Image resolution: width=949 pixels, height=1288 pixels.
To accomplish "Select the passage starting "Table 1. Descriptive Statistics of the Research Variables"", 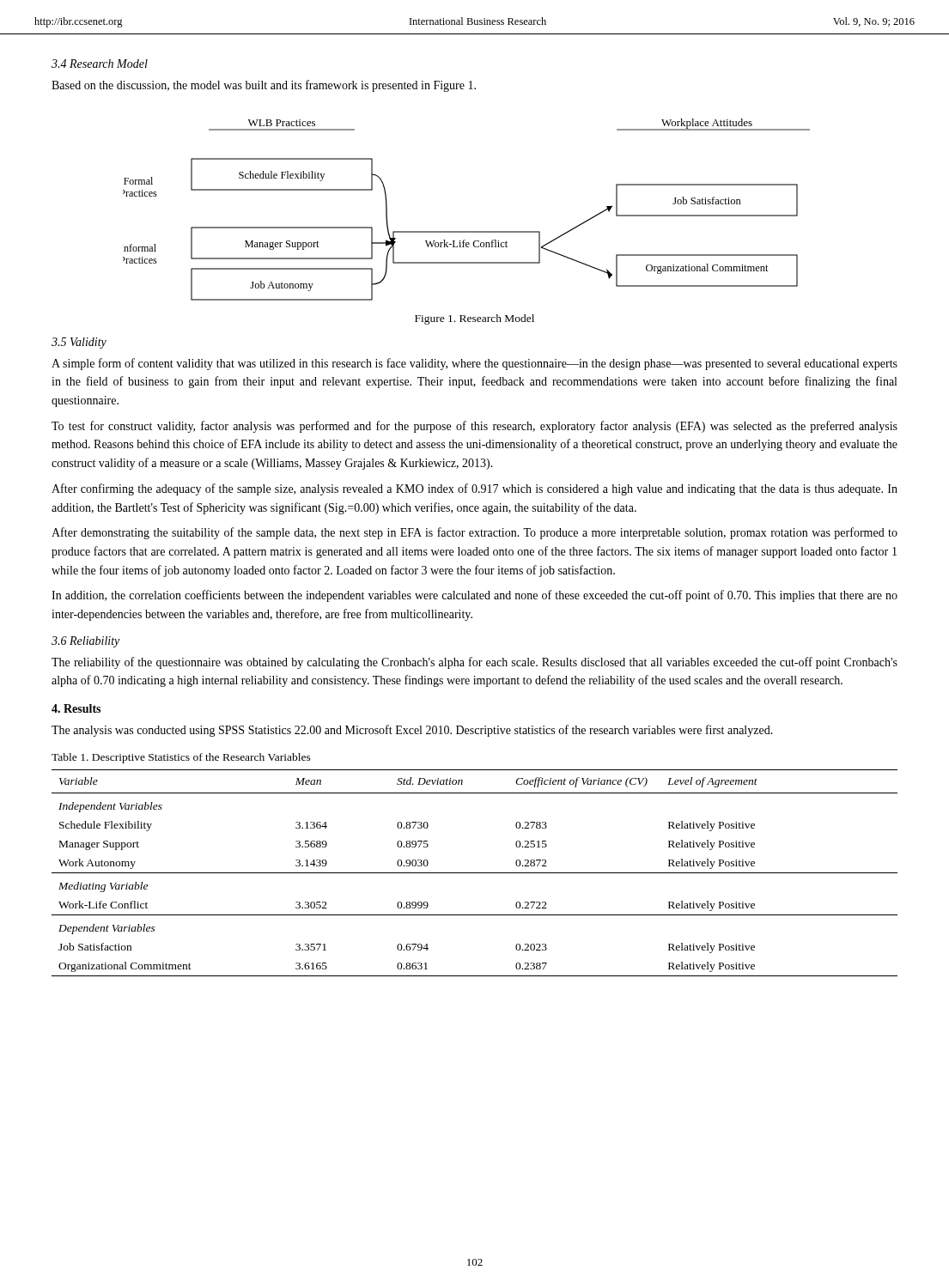I will [x=181, y=757].
